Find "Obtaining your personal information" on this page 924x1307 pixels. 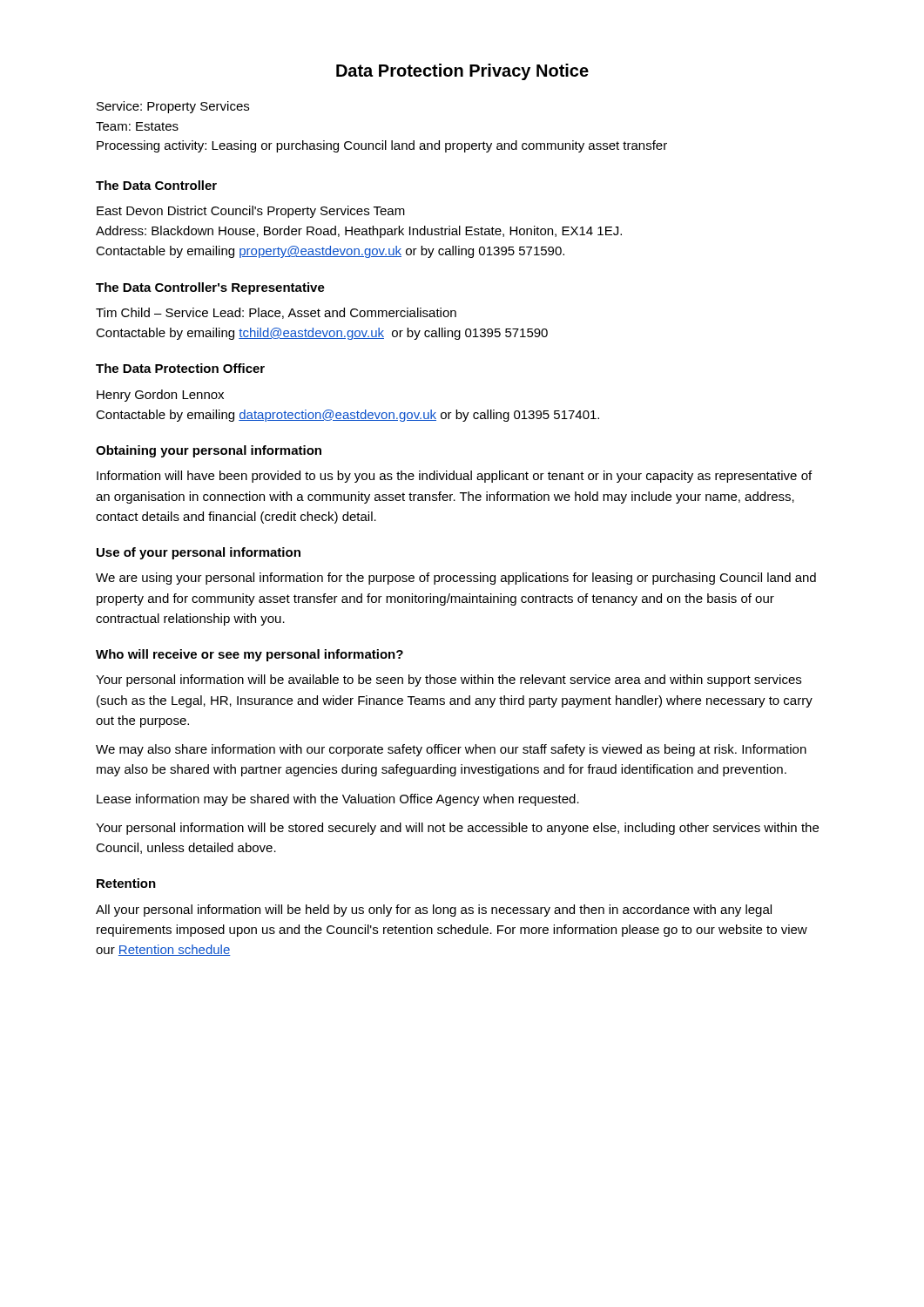(x=209, y=450)
